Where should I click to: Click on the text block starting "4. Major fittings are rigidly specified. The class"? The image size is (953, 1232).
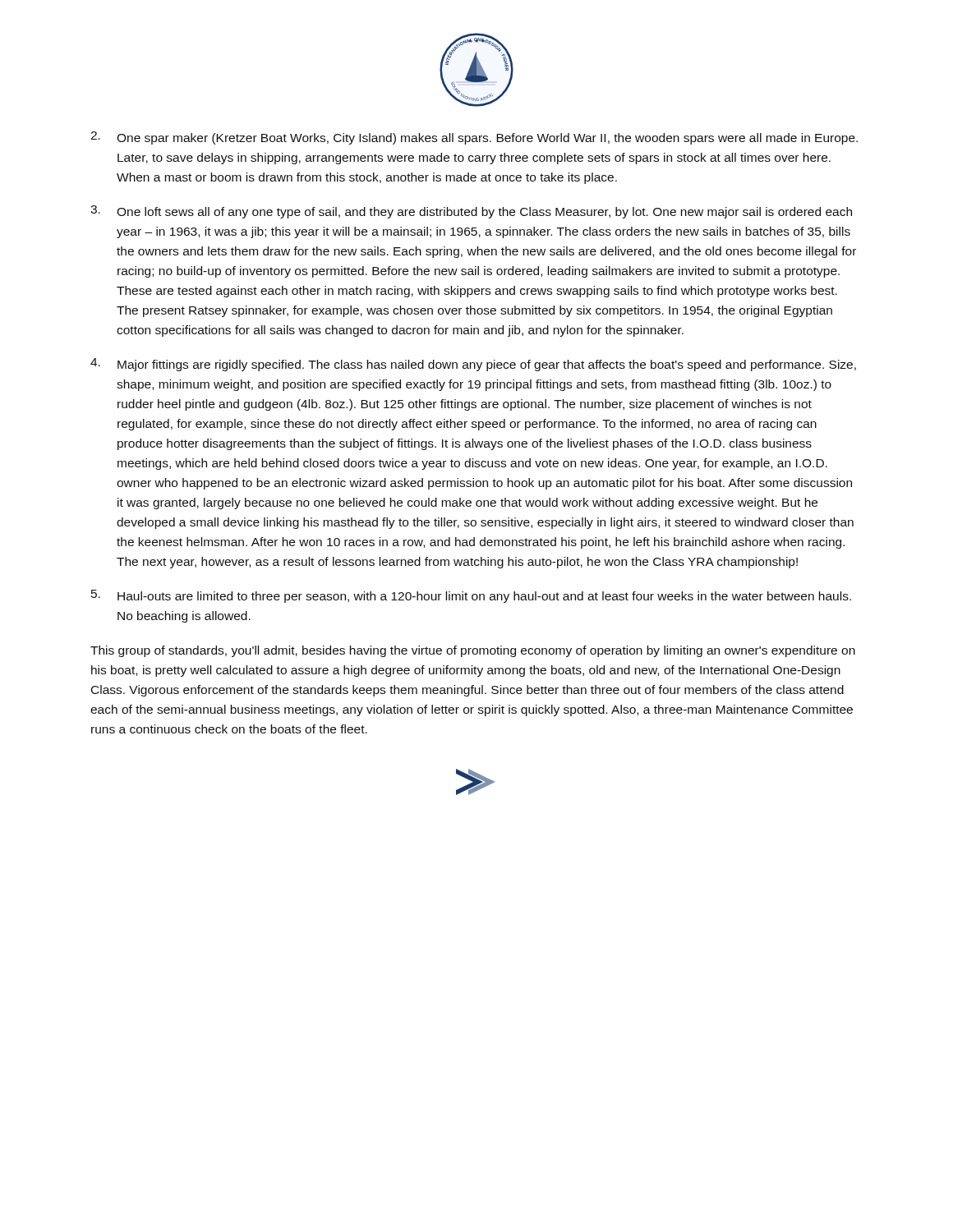pyautogui.click(x=476, y=463)
